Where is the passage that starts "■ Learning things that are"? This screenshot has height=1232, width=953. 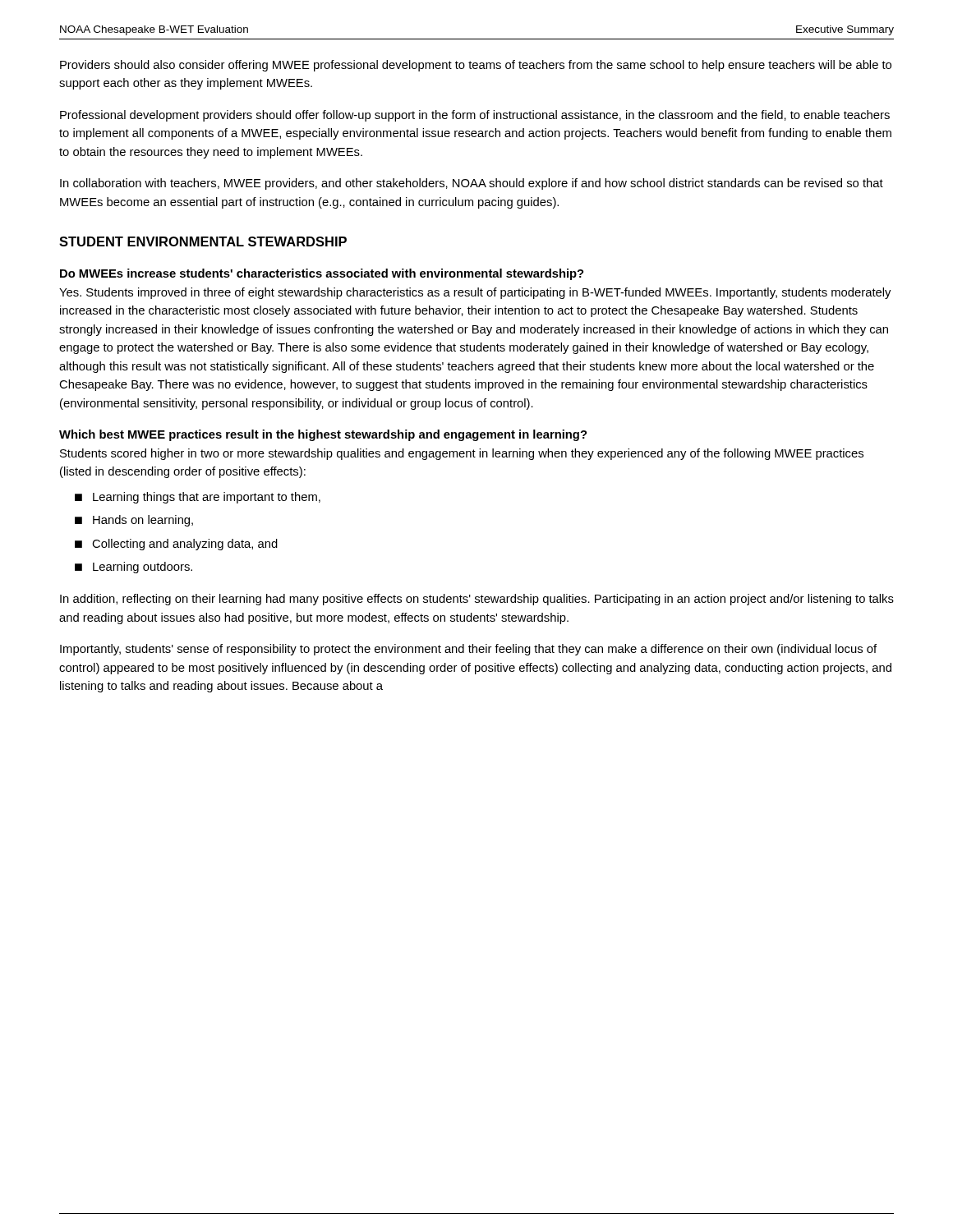198,498
